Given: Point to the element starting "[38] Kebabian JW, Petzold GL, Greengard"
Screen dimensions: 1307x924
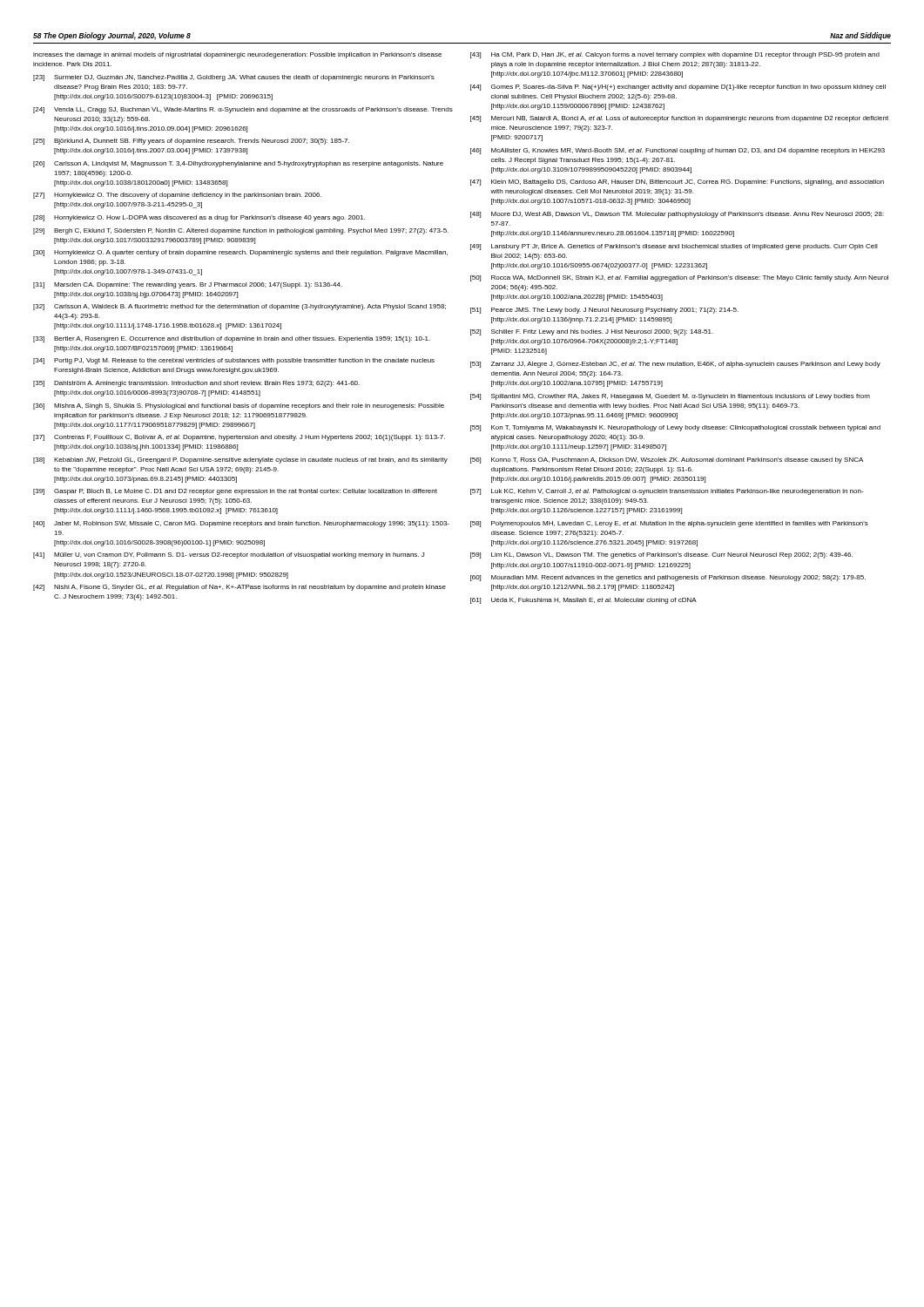Looking at the screenshot, I should point(244,469).
